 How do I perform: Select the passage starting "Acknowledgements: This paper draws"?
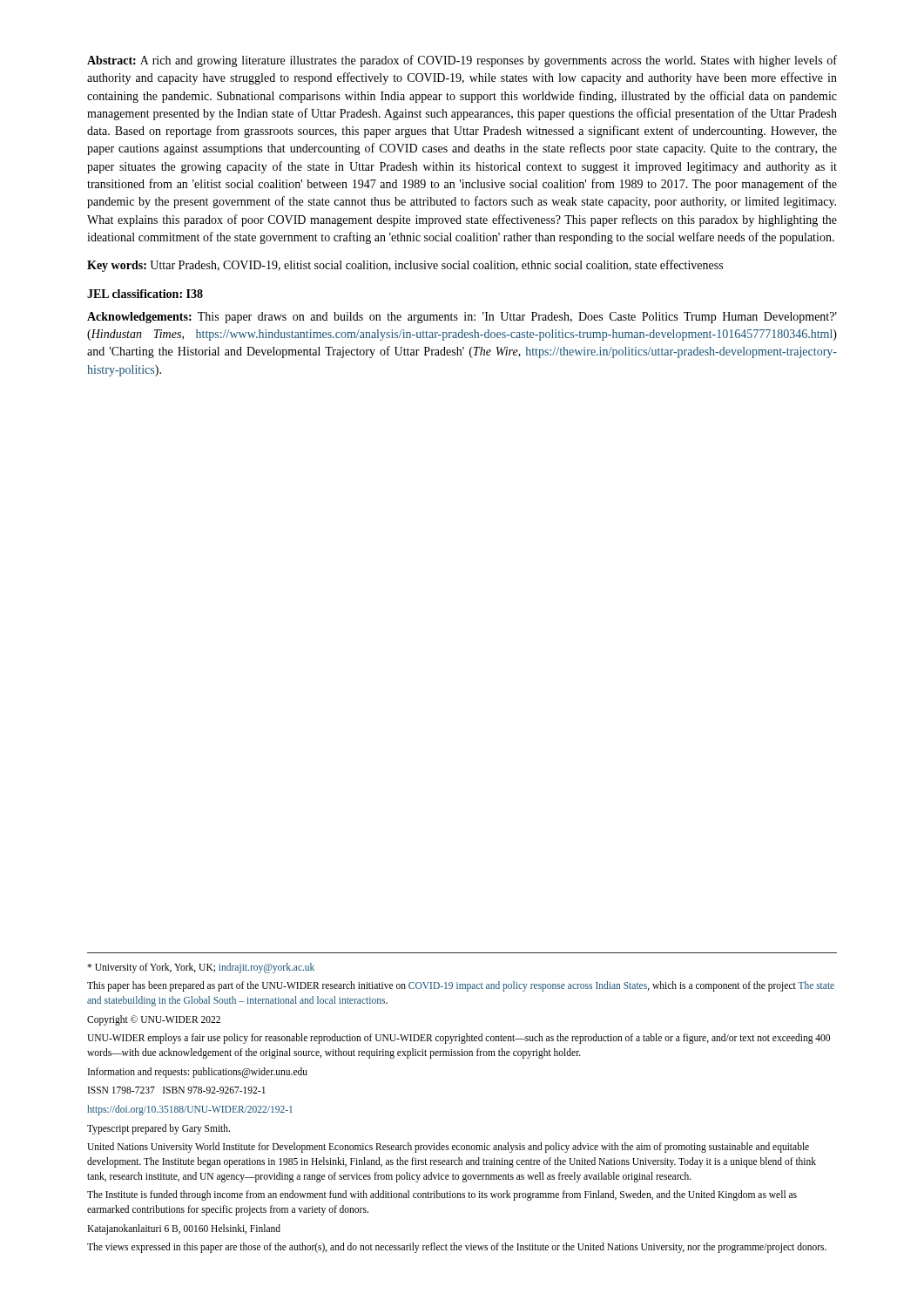(462, 344)
